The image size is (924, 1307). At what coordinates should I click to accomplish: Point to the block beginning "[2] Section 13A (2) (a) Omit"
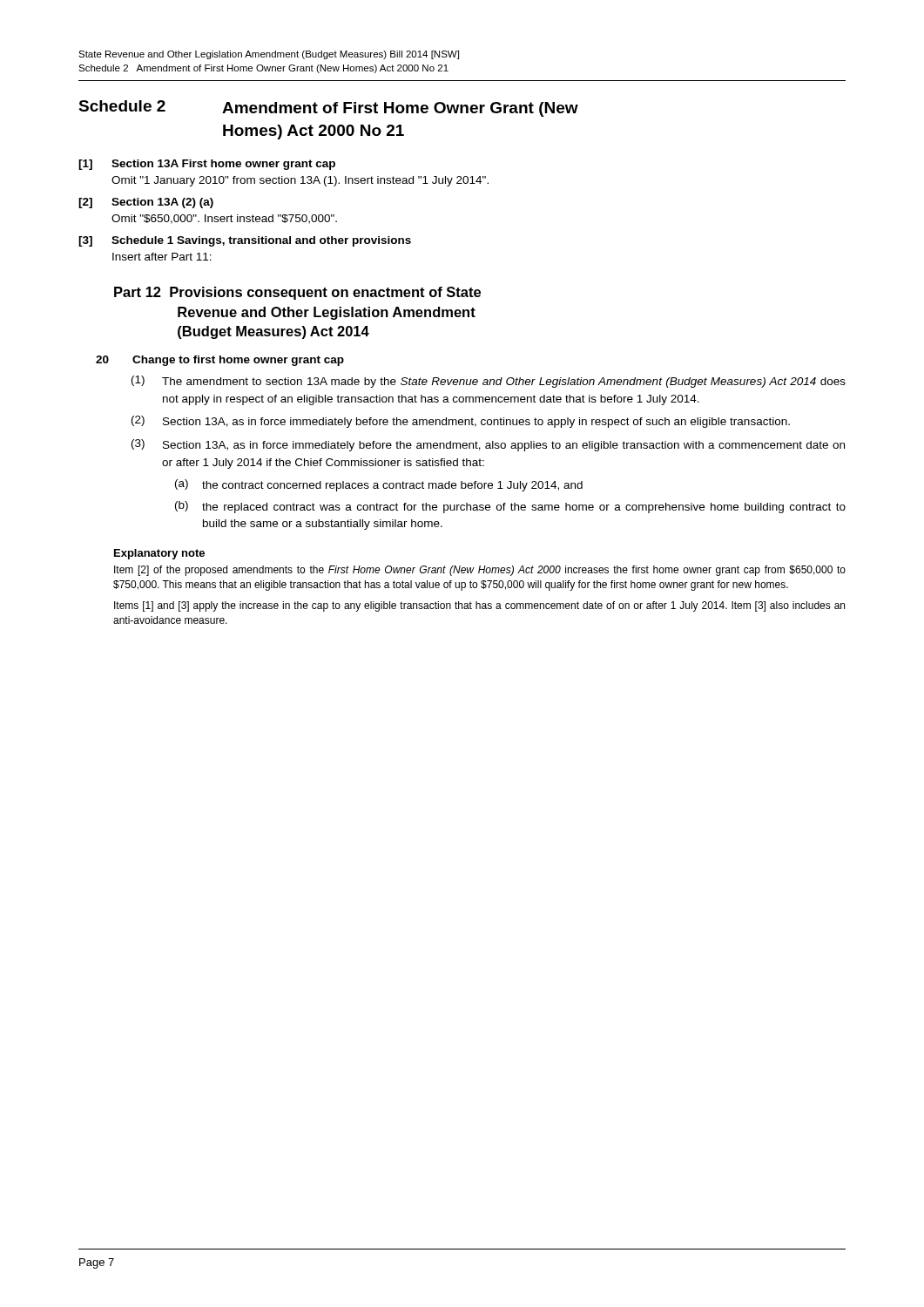[146, 203]
